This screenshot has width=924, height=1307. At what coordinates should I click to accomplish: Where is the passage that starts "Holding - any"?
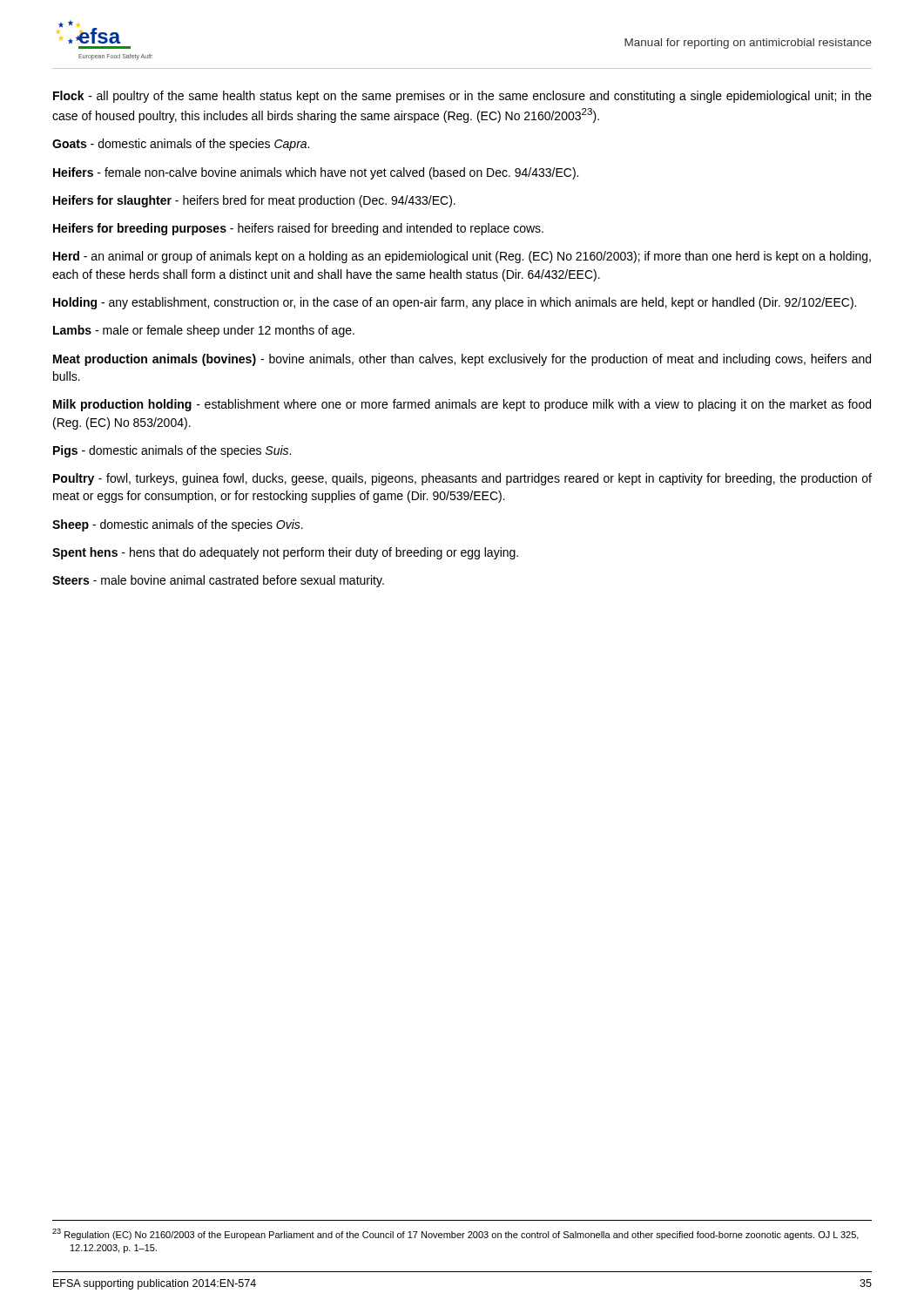point(455,302)
